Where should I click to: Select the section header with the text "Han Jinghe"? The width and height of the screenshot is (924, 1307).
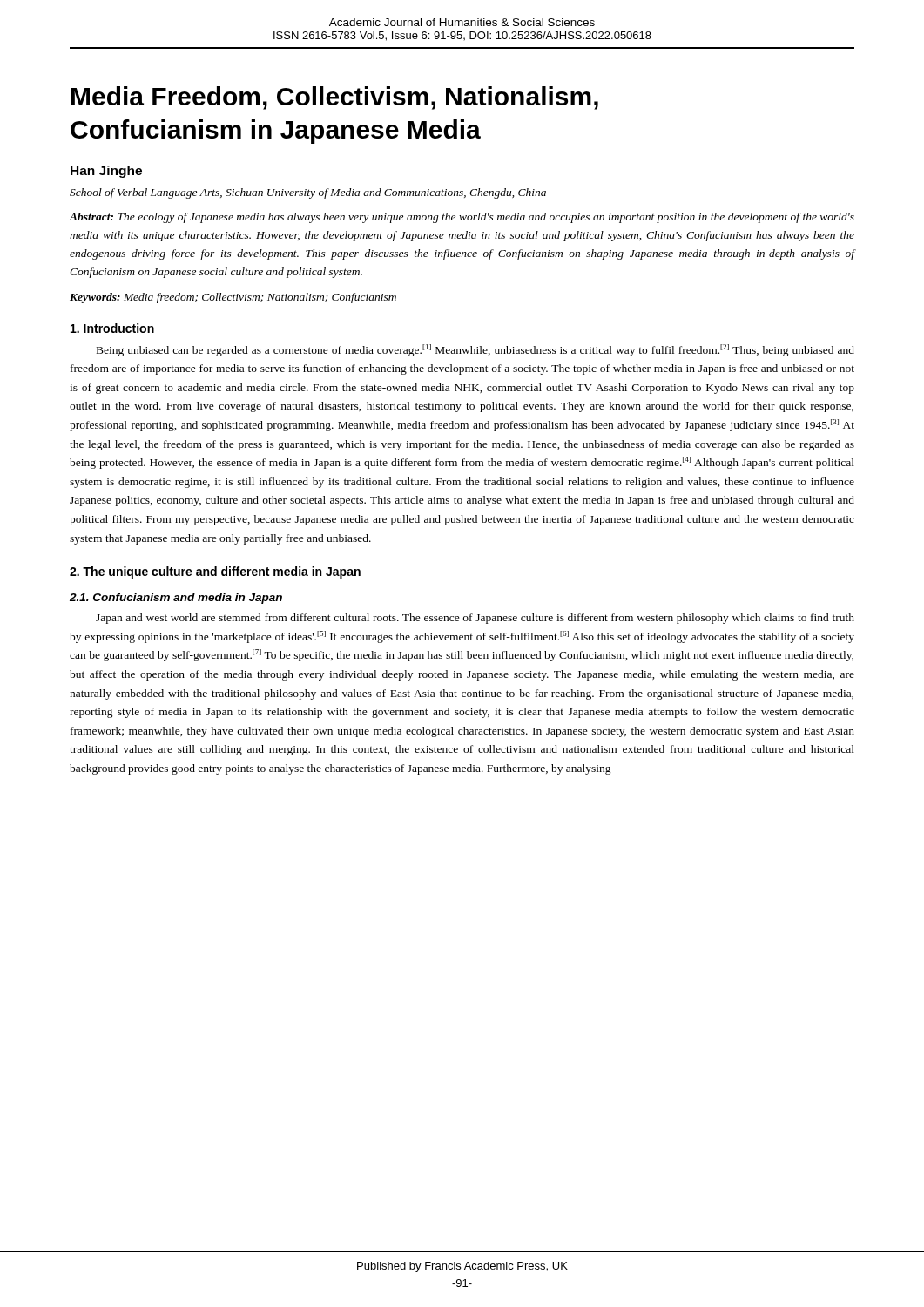(x=106, y=172)
